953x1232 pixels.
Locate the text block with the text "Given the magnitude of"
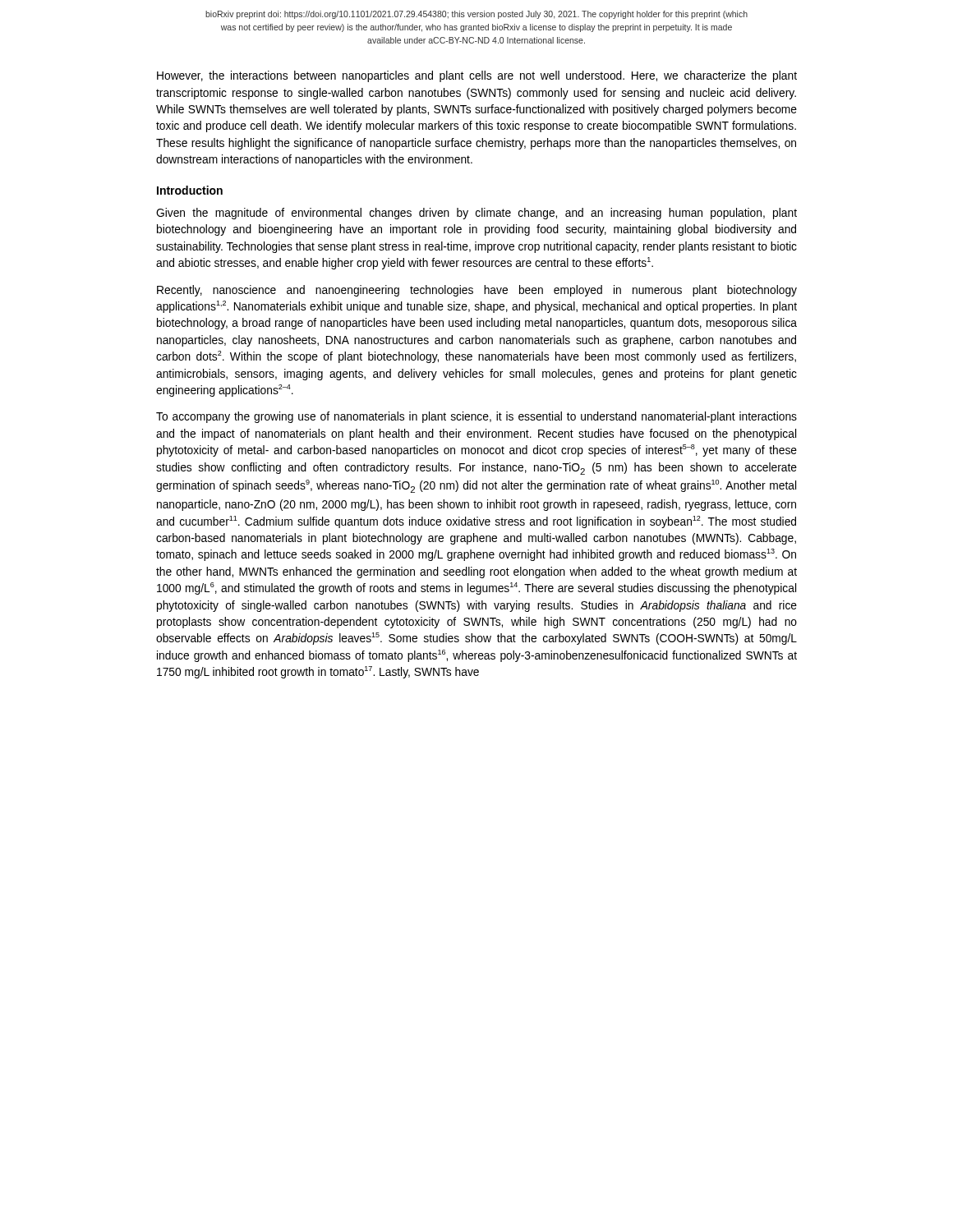point(476,238)
